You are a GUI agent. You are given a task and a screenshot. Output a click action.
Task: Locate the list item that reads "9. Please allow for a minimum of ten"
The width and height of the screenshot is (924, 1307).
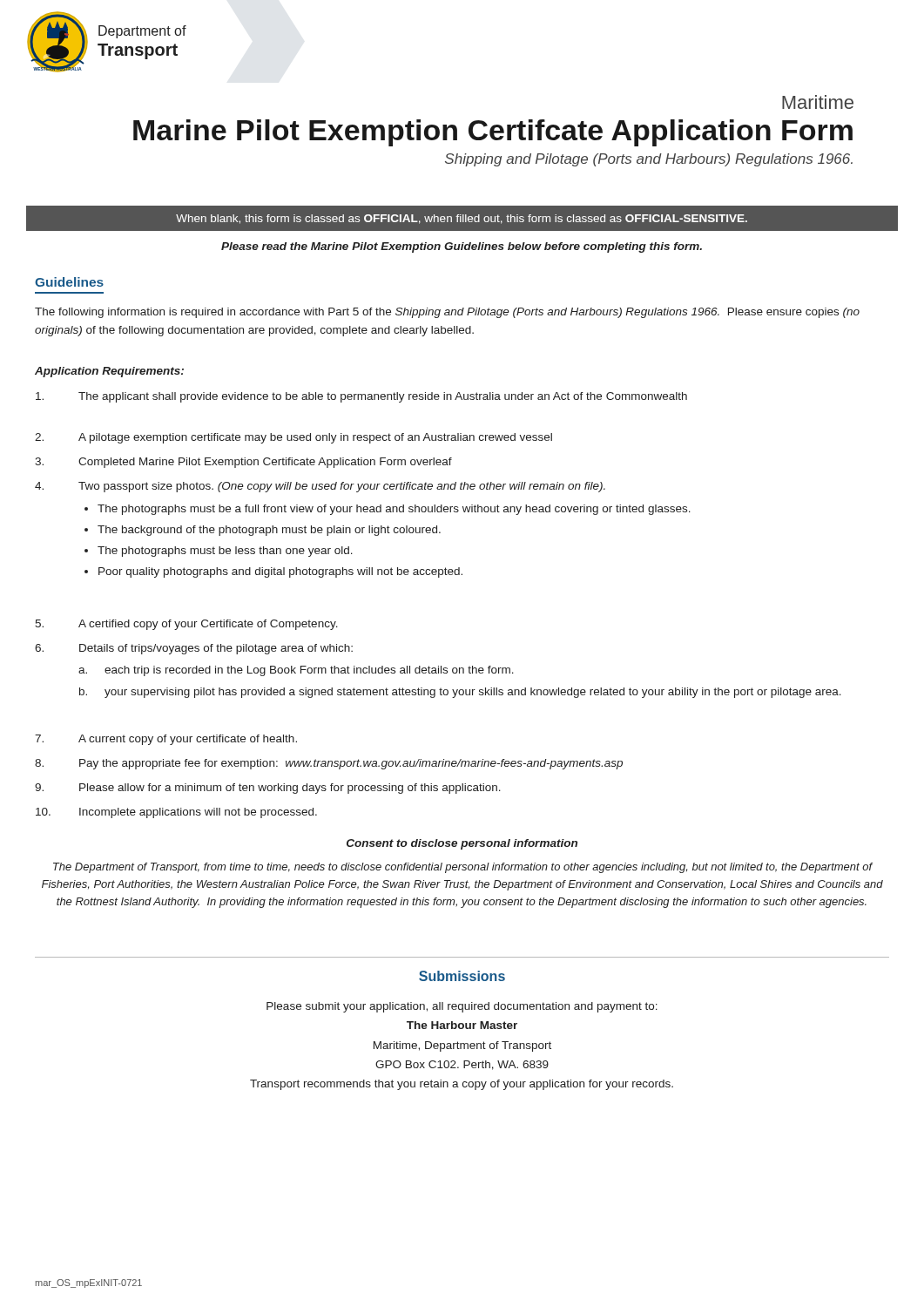coord(268,788)
